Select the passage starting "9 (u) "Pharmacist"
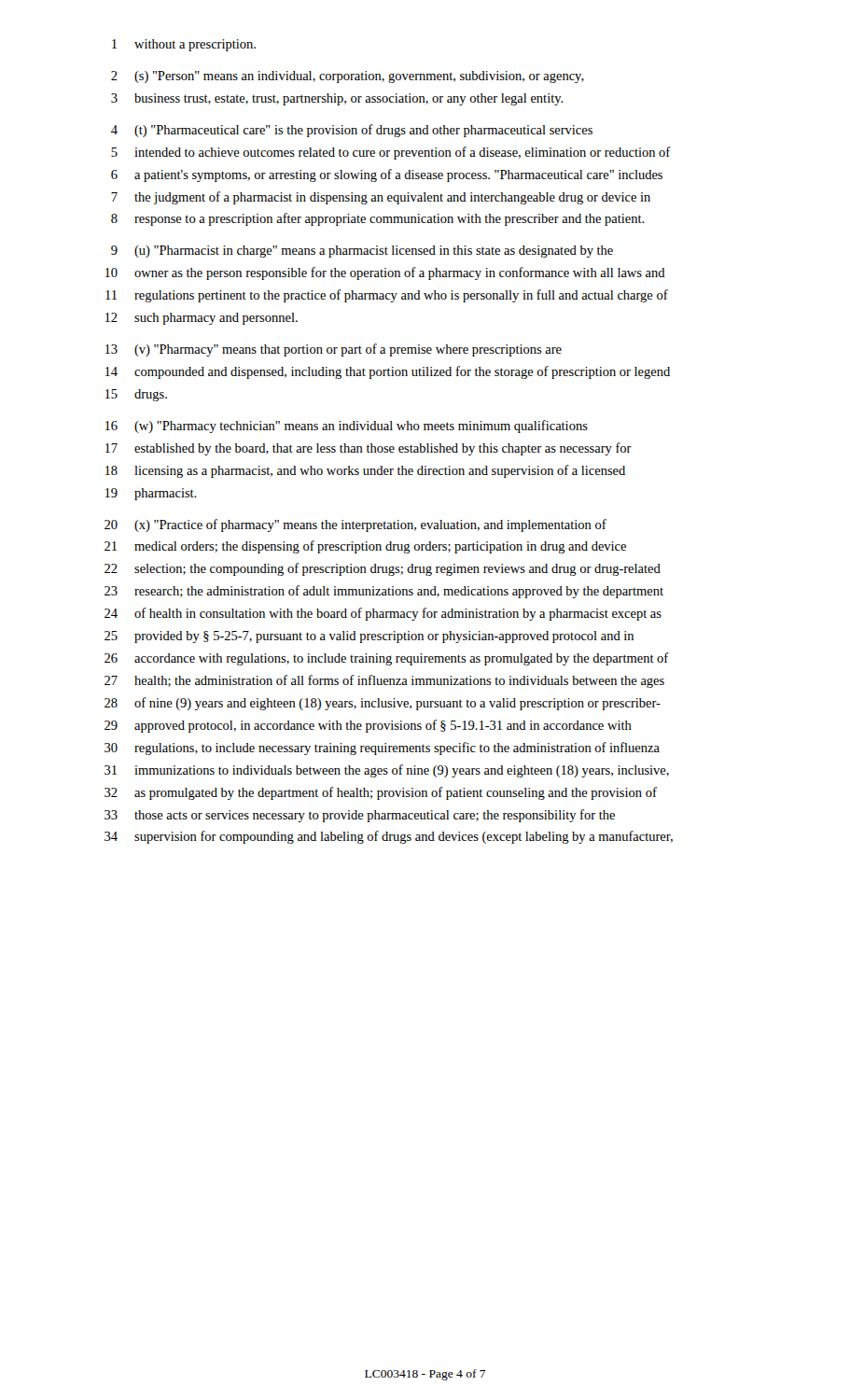This screenshot has width=850, height=1400. pyautogui.click(x=433, y=285)
